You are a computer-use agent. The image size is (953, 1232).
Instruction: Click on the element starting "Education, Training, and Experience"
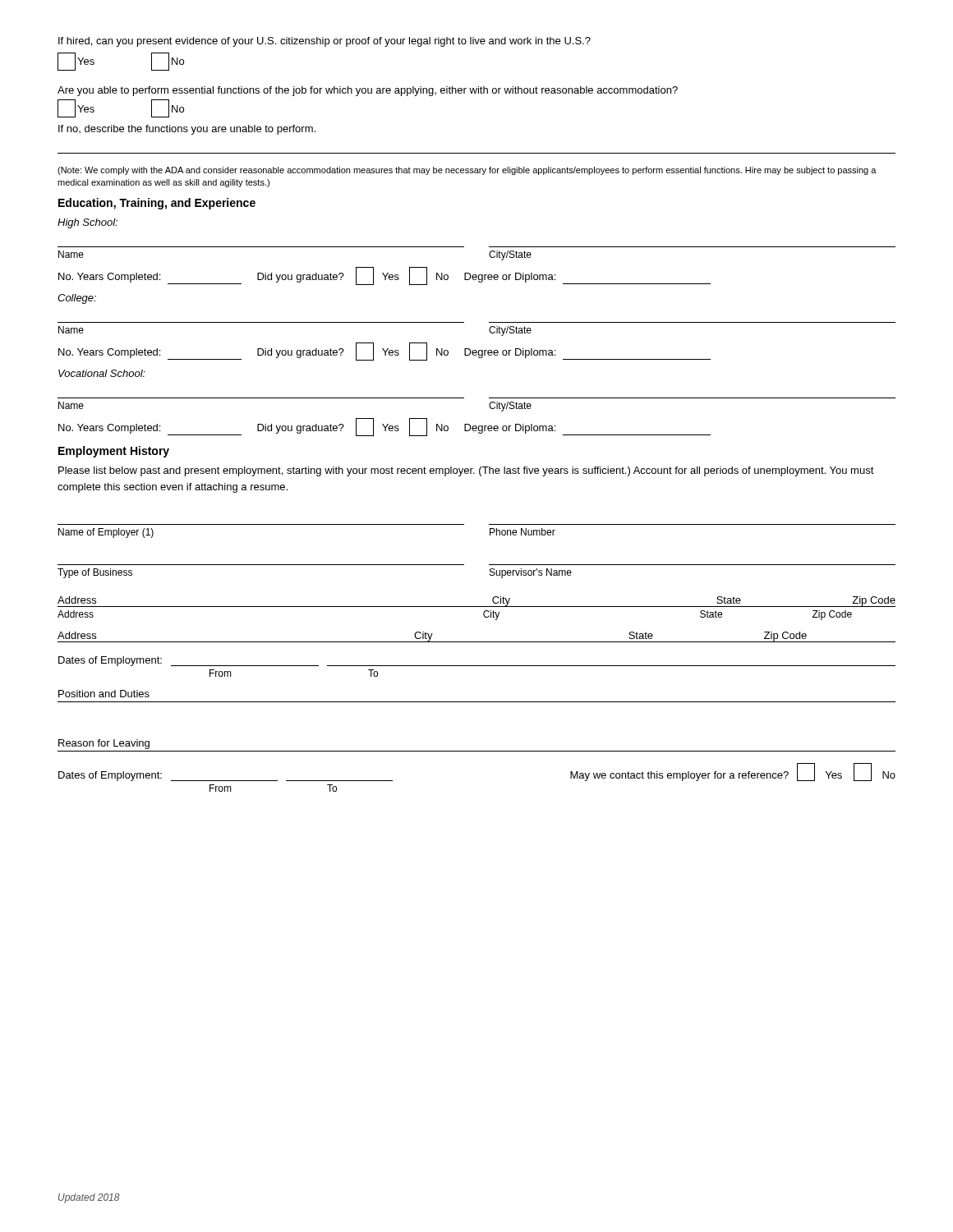(x=157, y=203)
